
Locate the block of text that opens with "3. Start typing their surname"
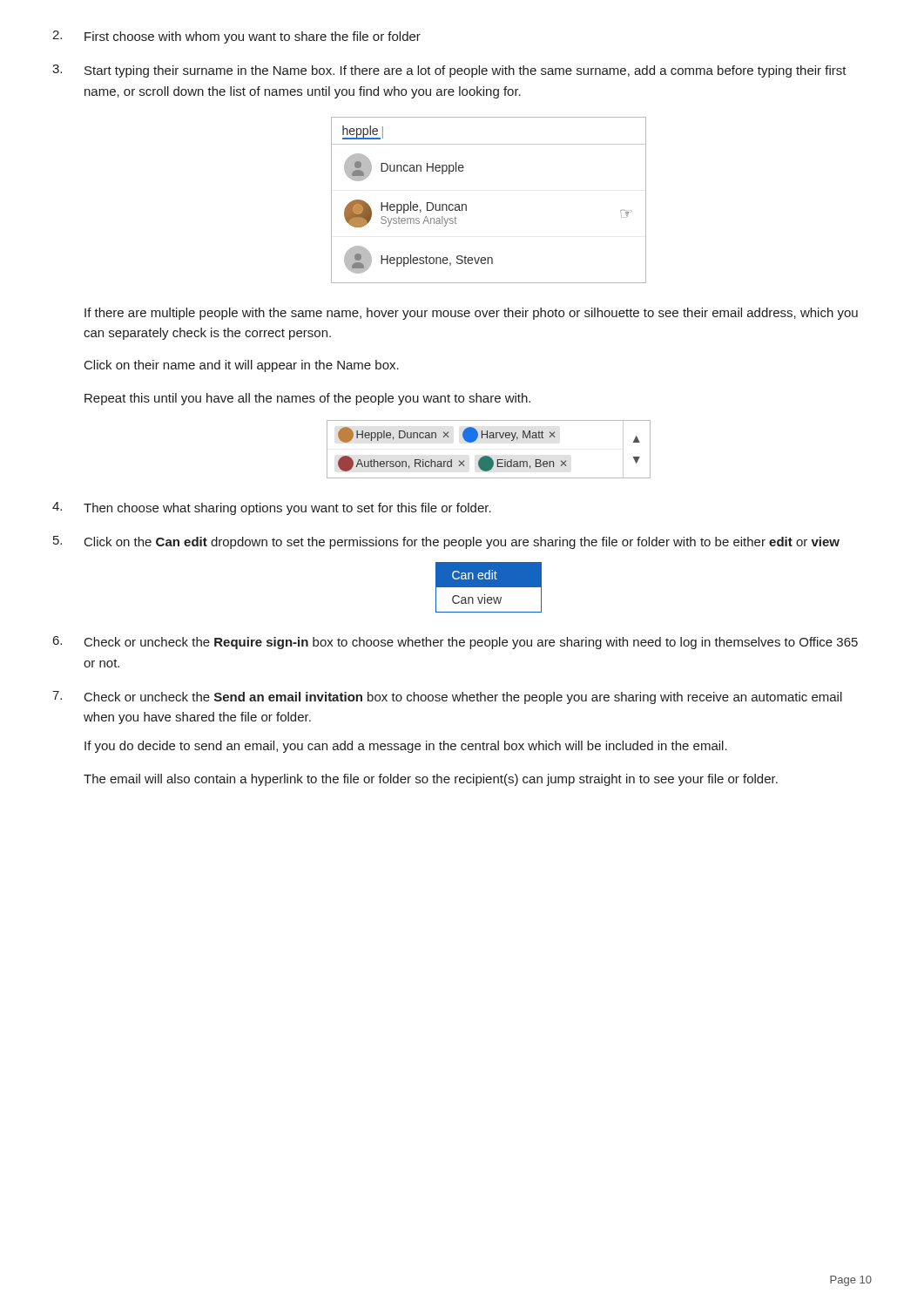462,81
